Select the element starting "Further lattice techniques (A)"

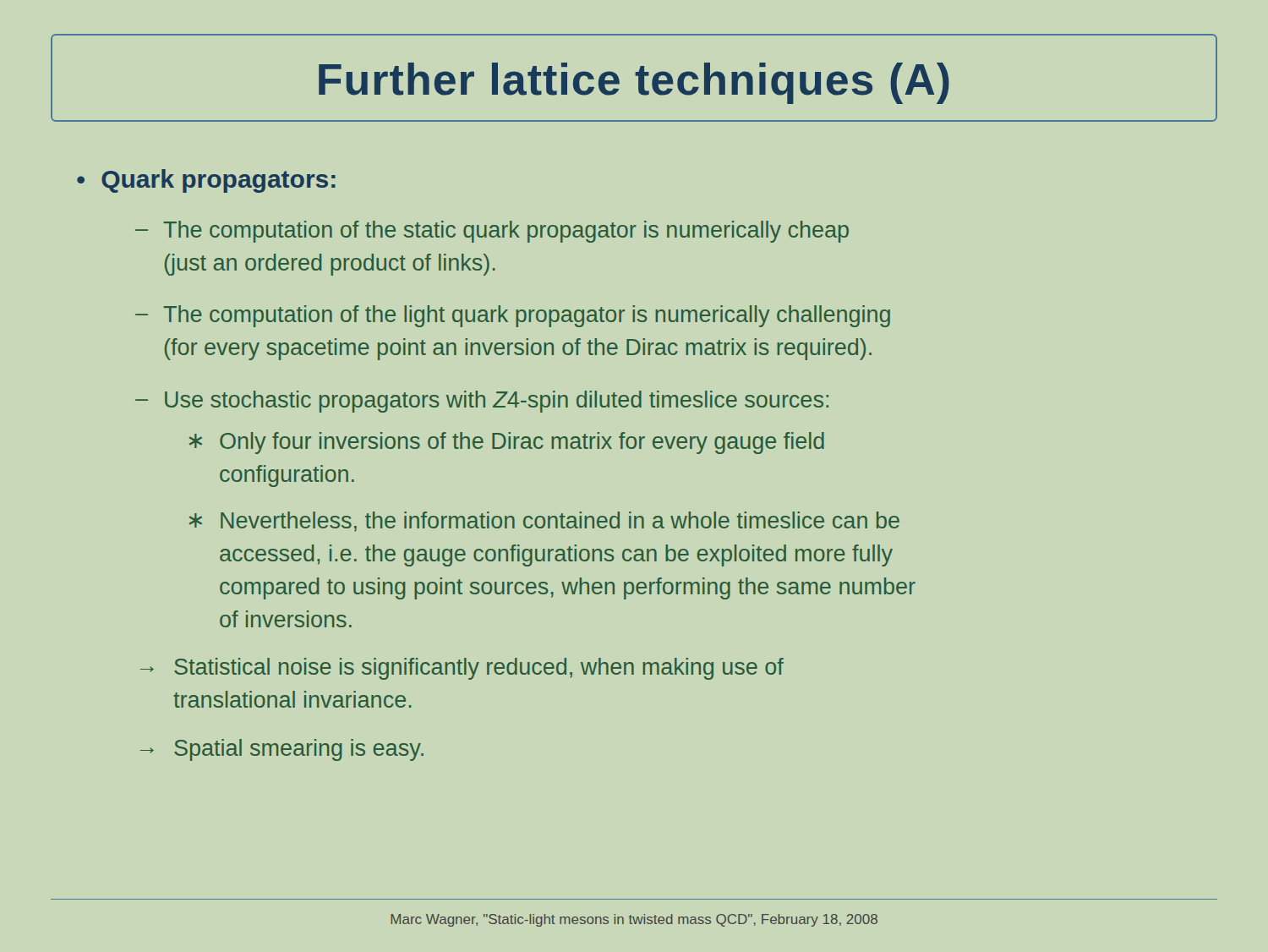tap(634, 79)
